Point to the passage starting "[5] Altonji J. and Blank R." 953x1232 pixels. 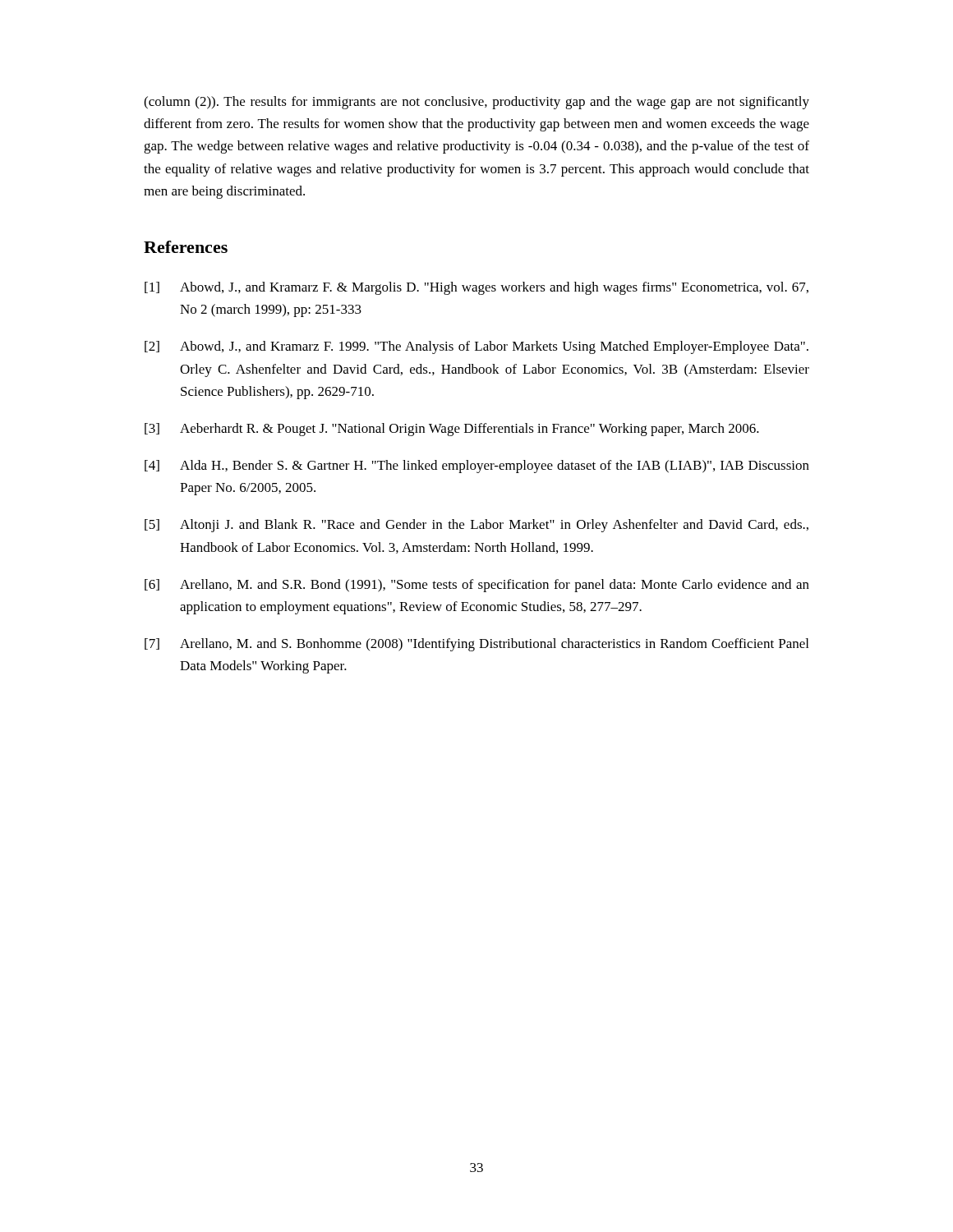tap(476, 536)
